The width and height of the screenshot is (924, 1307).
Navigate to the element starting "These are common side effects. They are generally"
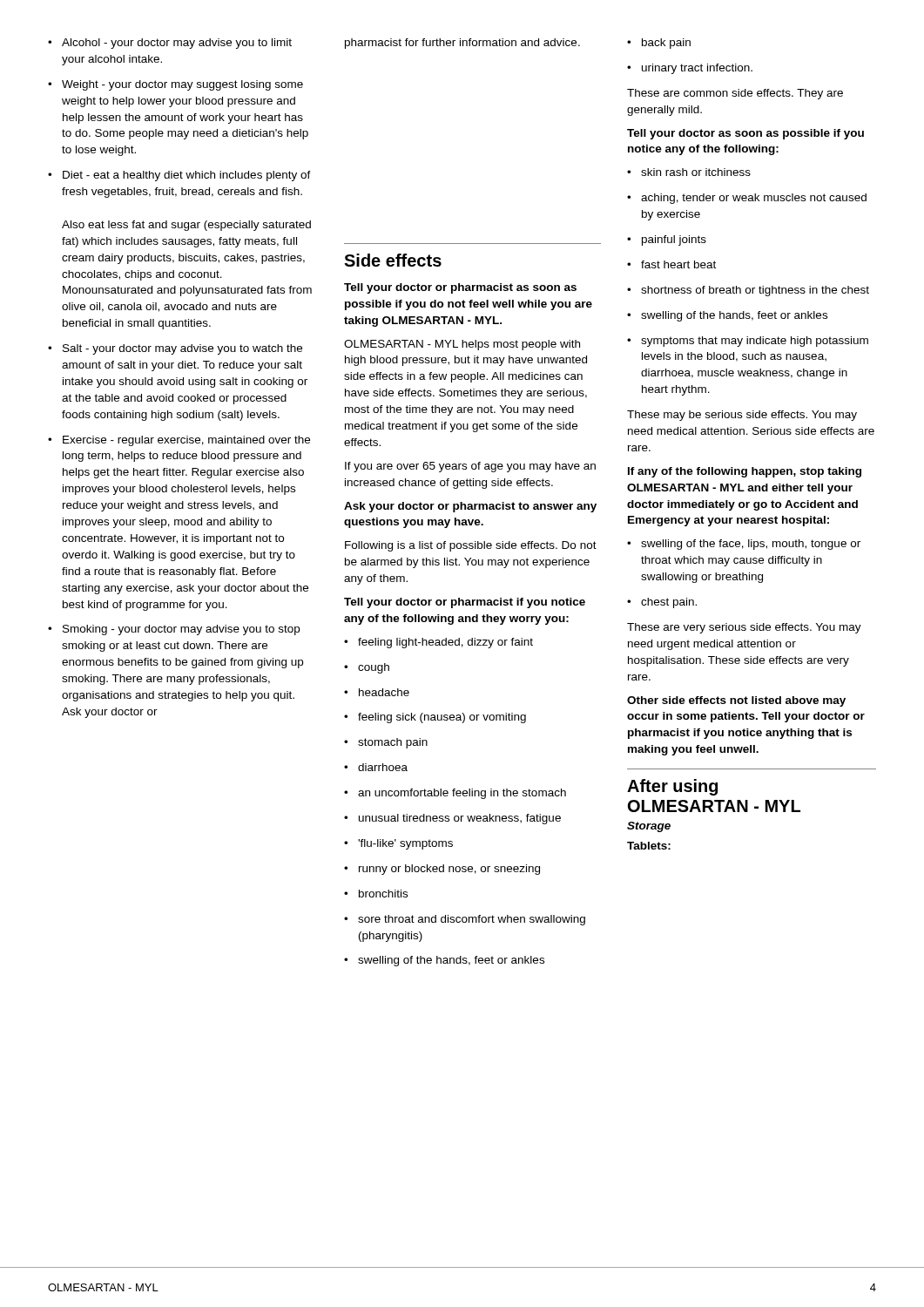click(x=752, y=102)
